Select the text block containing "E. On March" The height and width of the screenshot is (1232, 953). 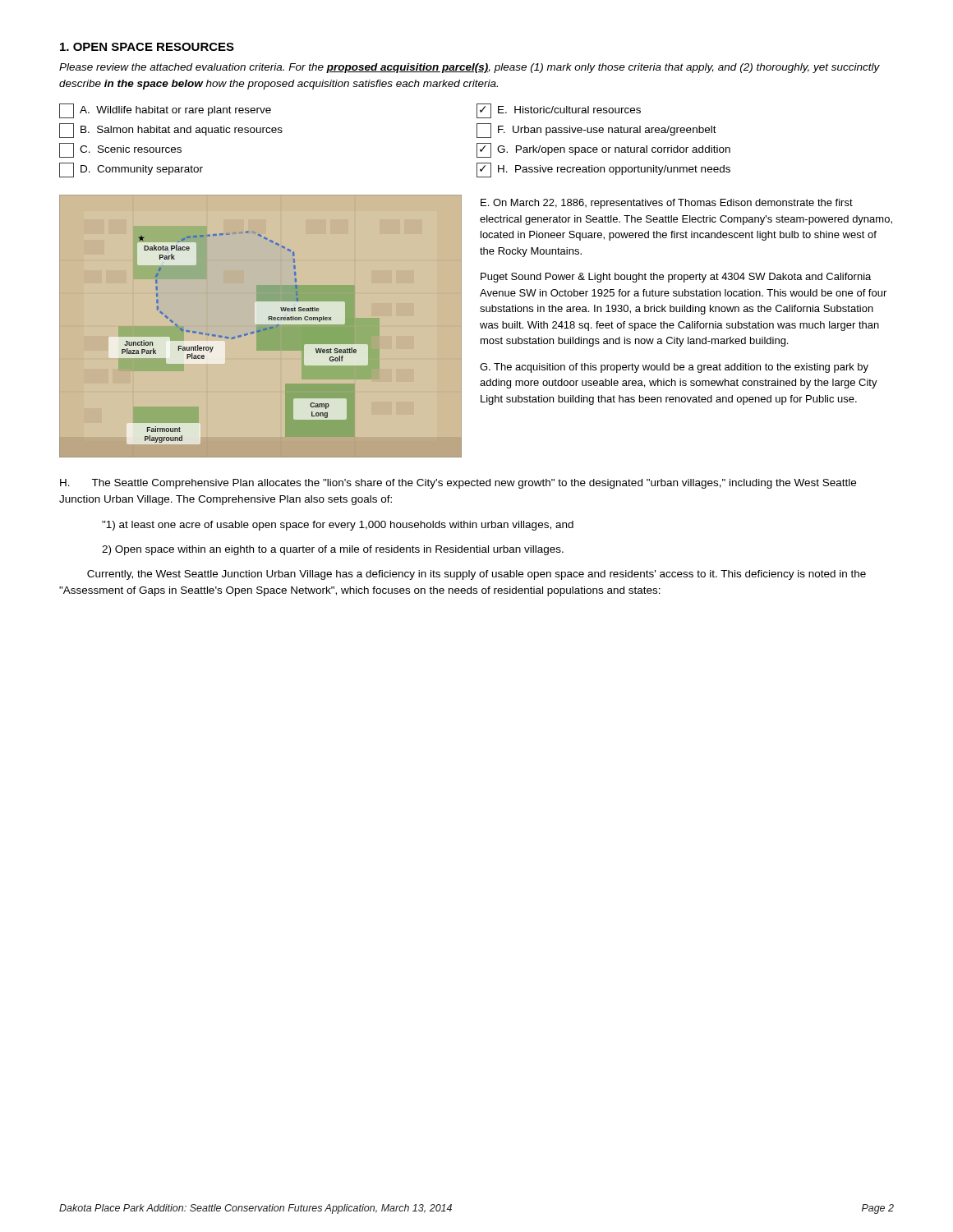pyautogui.click(x=687, y=301)
